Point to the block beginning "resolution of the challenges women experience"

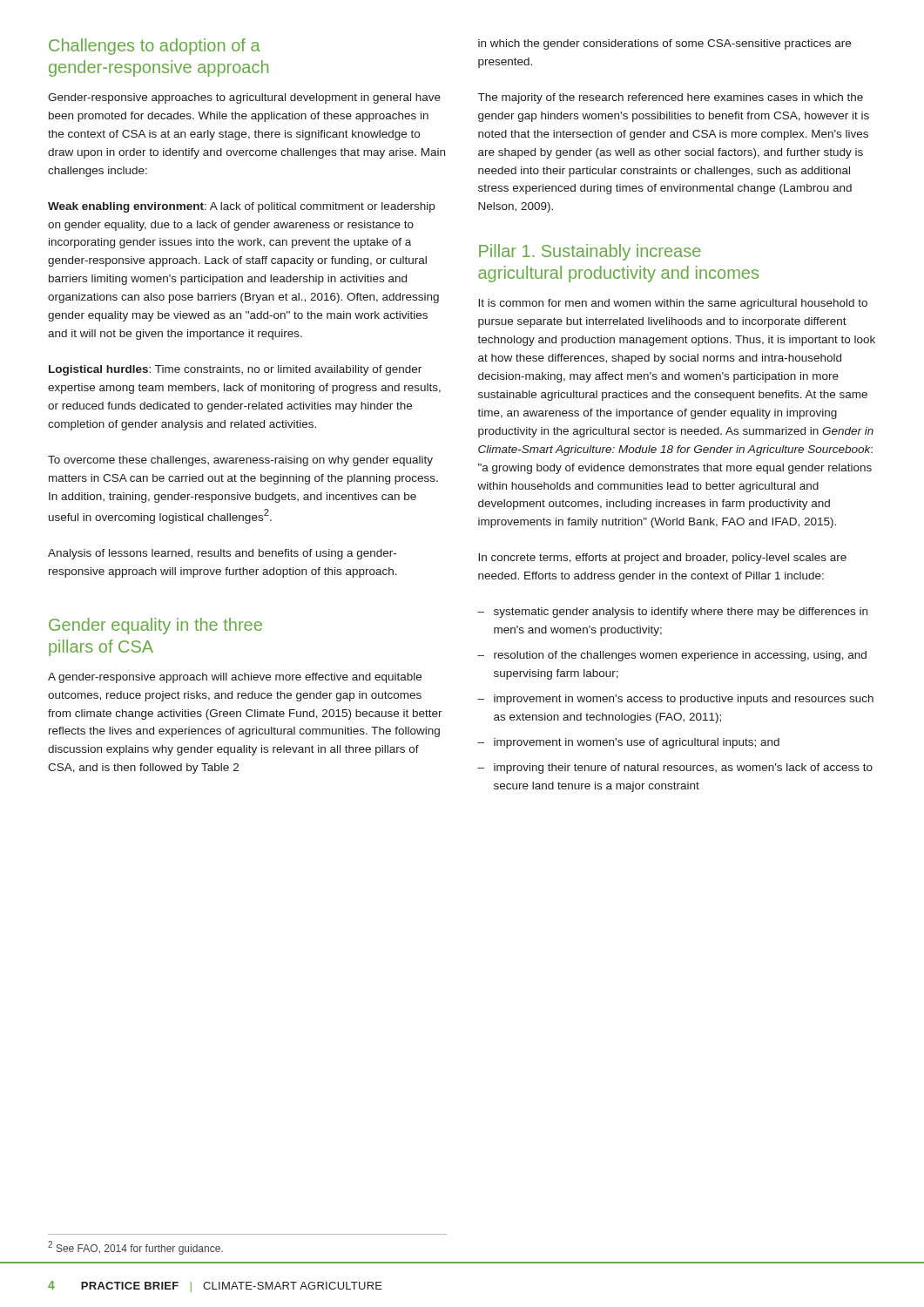(680, 664)
